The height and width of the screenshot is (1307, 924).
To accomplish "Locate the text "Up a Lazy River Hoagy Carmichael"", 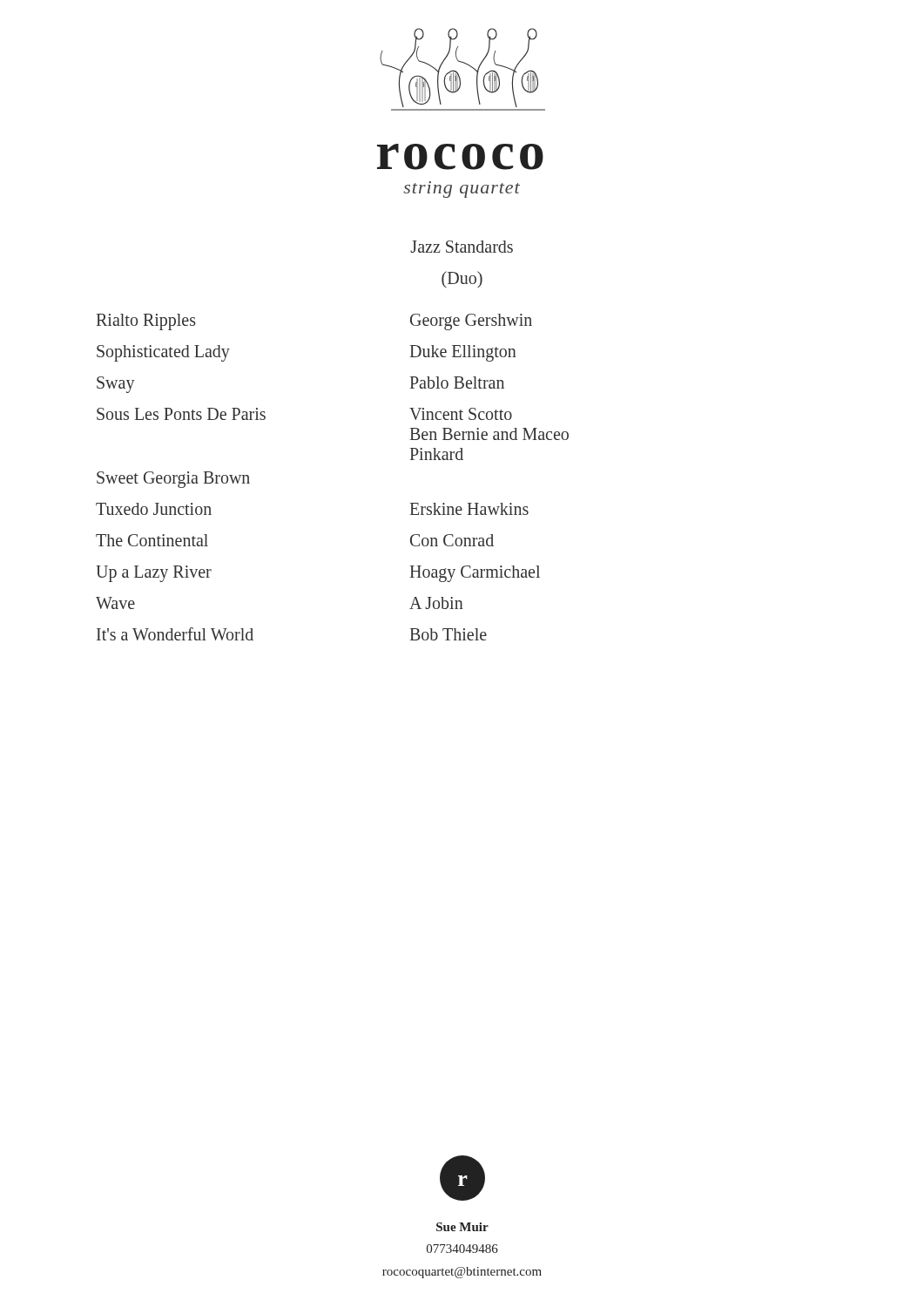I will [435, 570].
